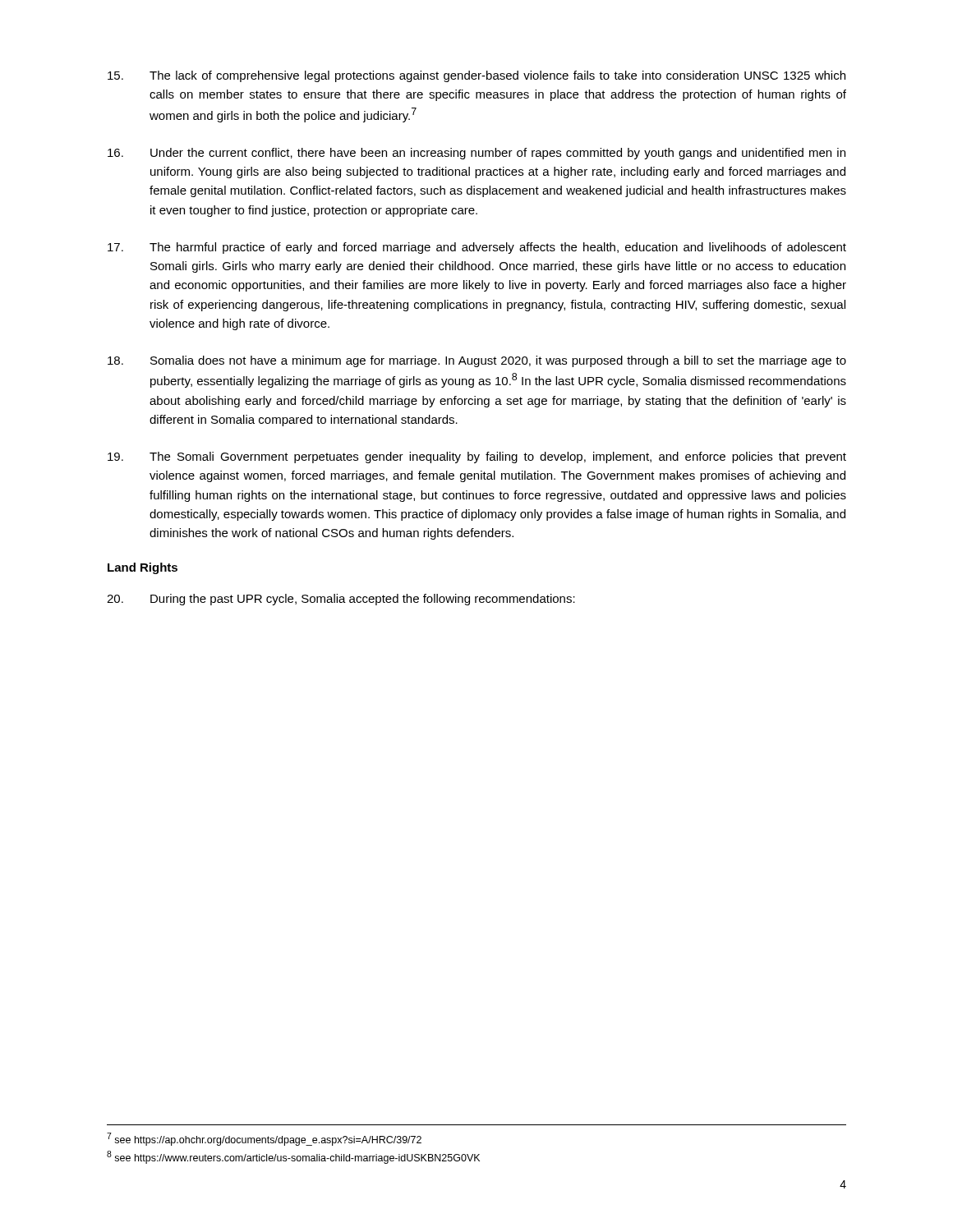Select a footnote
Viewport: 953px width, 1232px height.
(x=476, y=1148)
